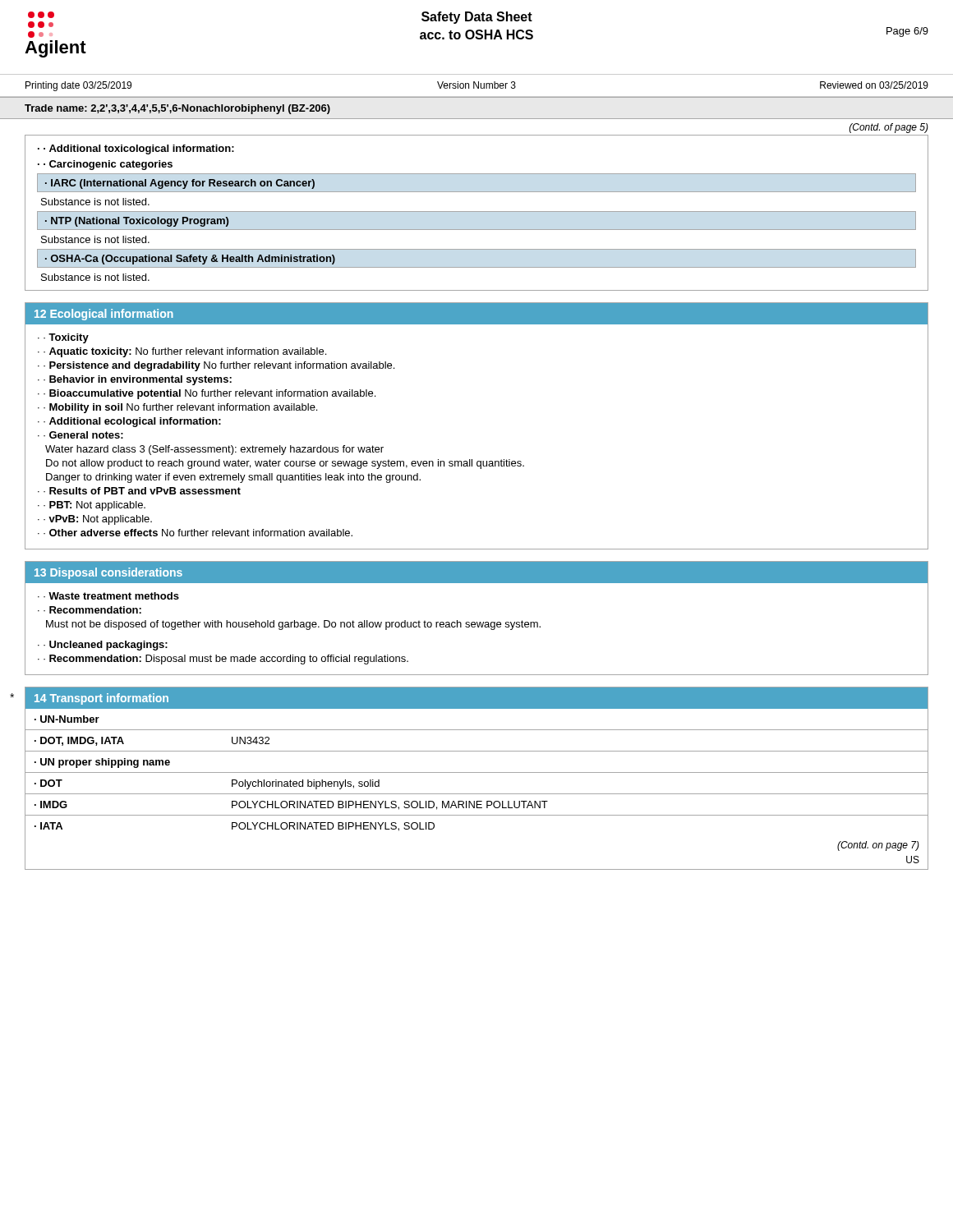Viewport: 953px width, 1232px height.
Task: Click the passage that begins "Danger to drinking water if"
Action: coord(233,477)
